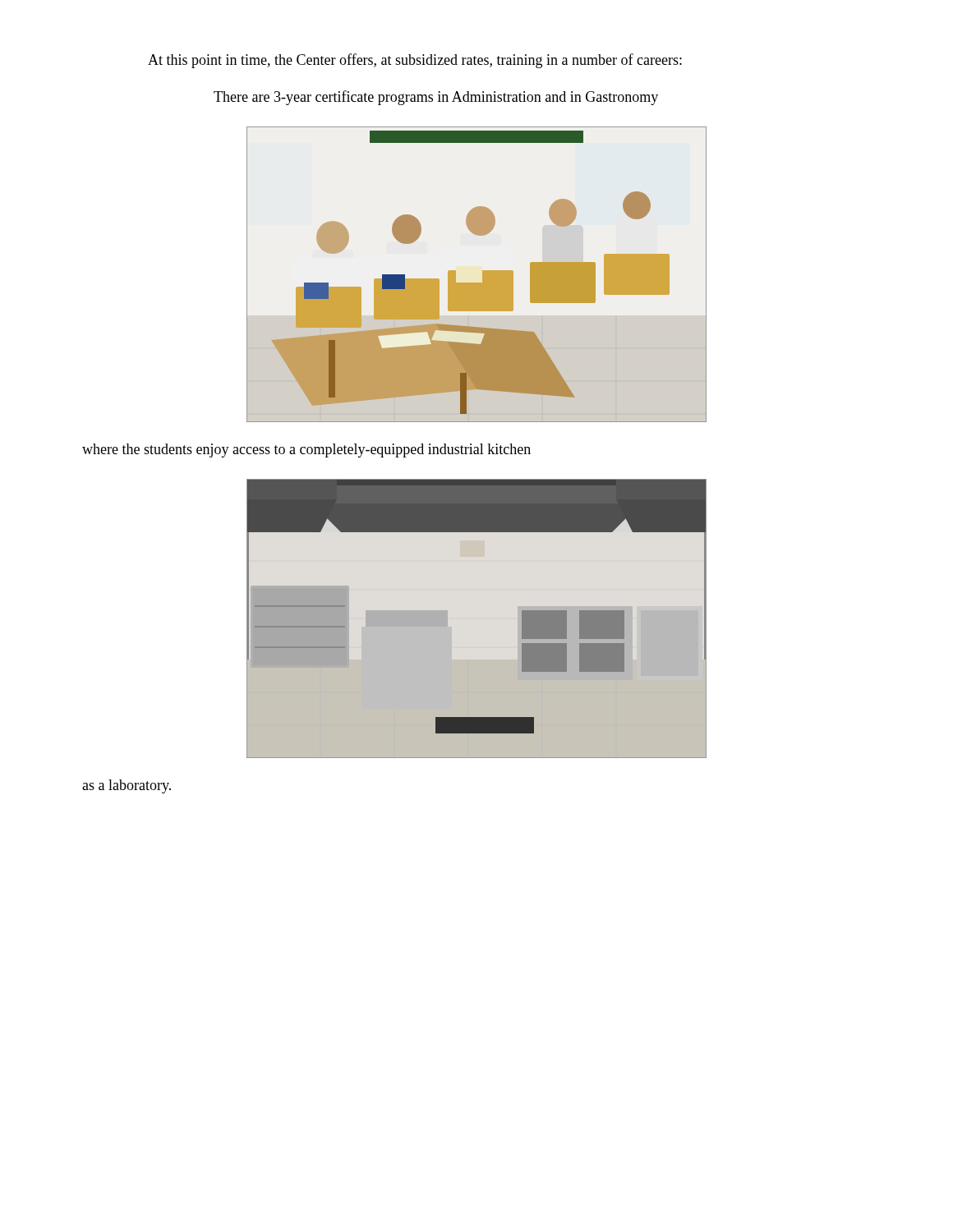Where is the passage that starts "where the students enjoy access to"?
The height and width of the screenshot is (1232, 953).
(307, 449)
